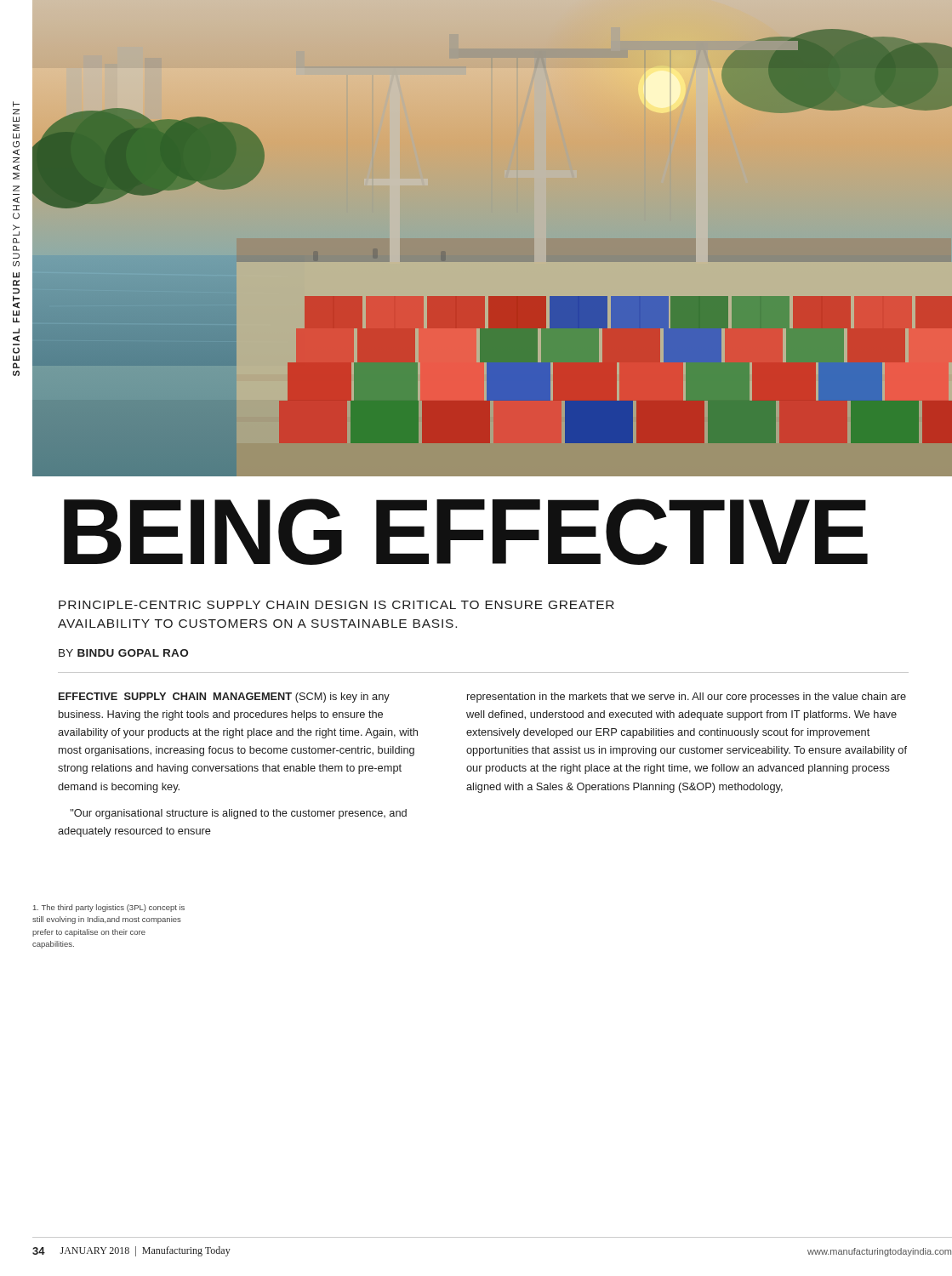Find the region starting "BY BINDU GOPAL RAO"
Image resolution: width=952 pixels, height=1276 pixels.
123,653
